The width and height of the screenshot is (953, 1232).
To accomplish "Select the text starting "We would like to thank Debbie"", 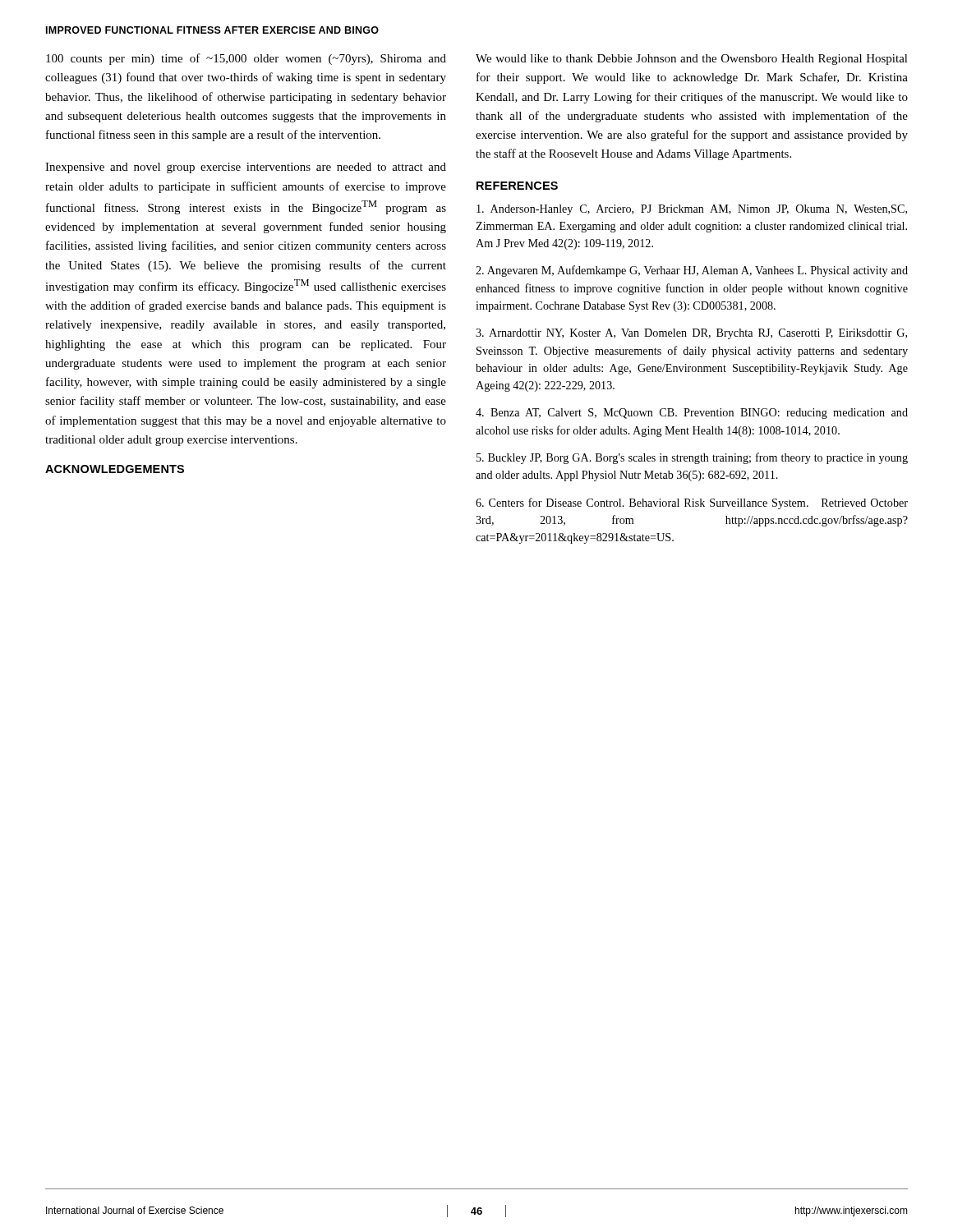I will coord(692,106).
